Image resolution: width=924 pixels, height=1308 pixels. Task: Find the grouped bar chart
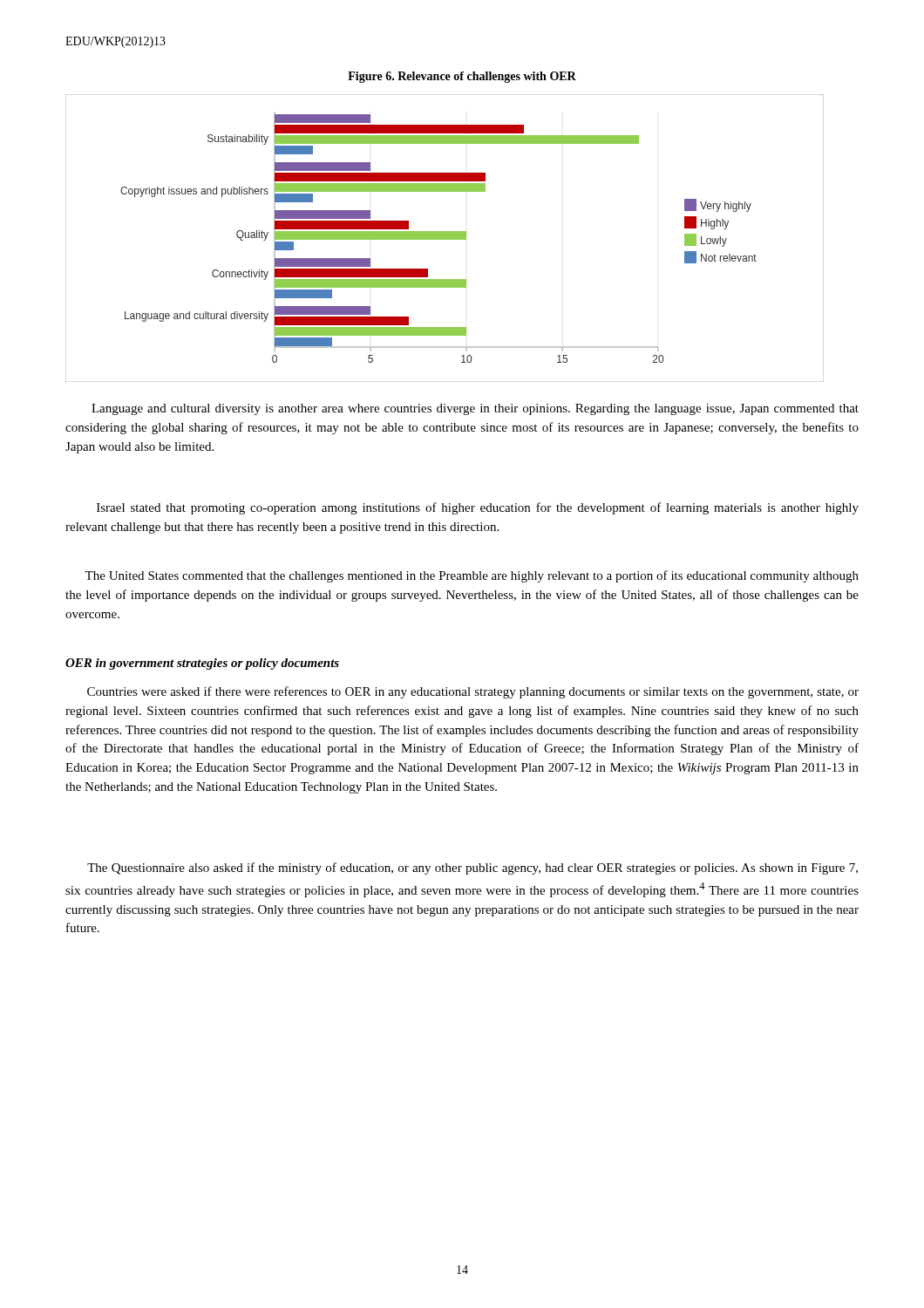445,238
